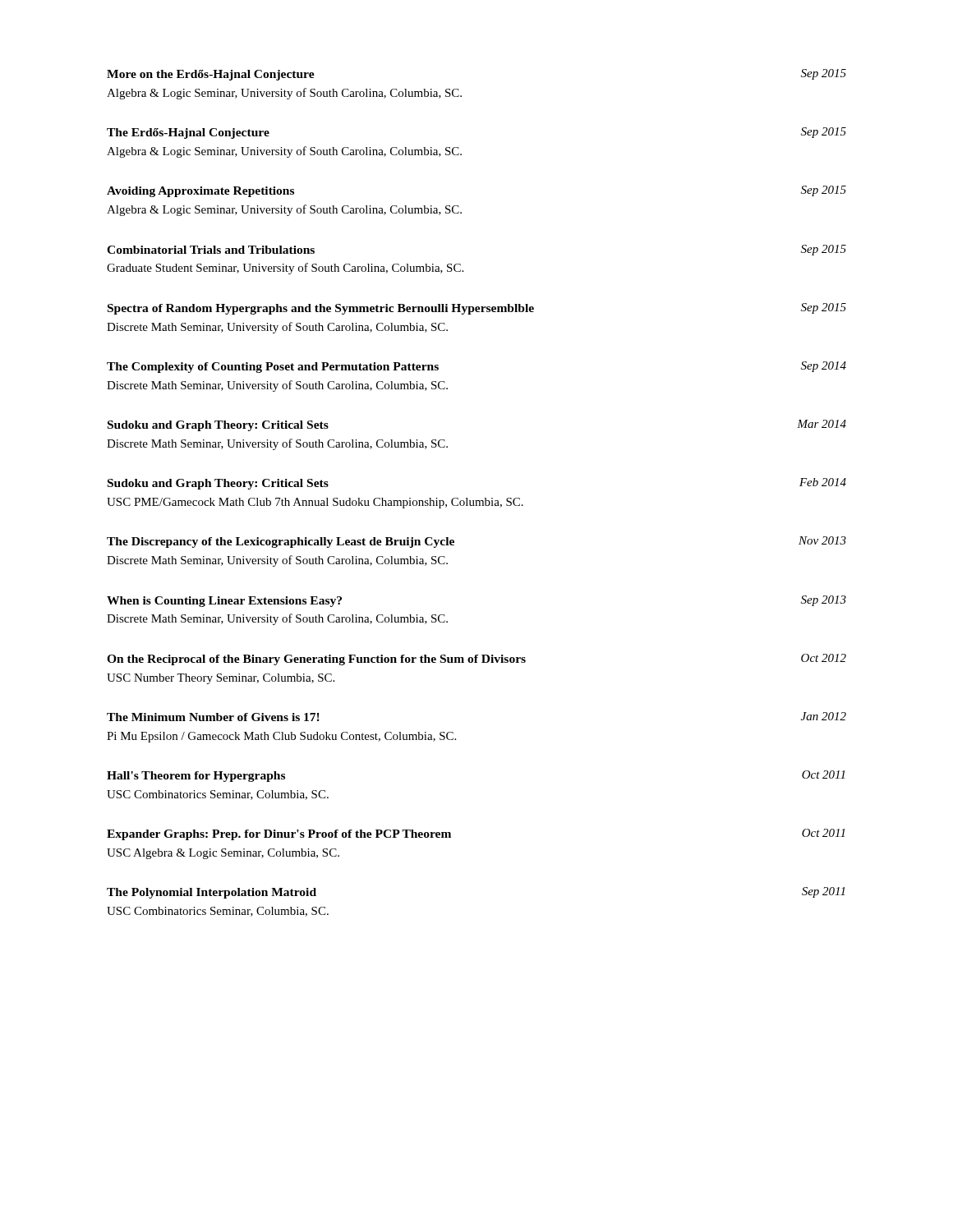Select the element starting "Spectra of Random"
Image resolution: width=953 pixels, height=1232 pixels.
[476, 317]
